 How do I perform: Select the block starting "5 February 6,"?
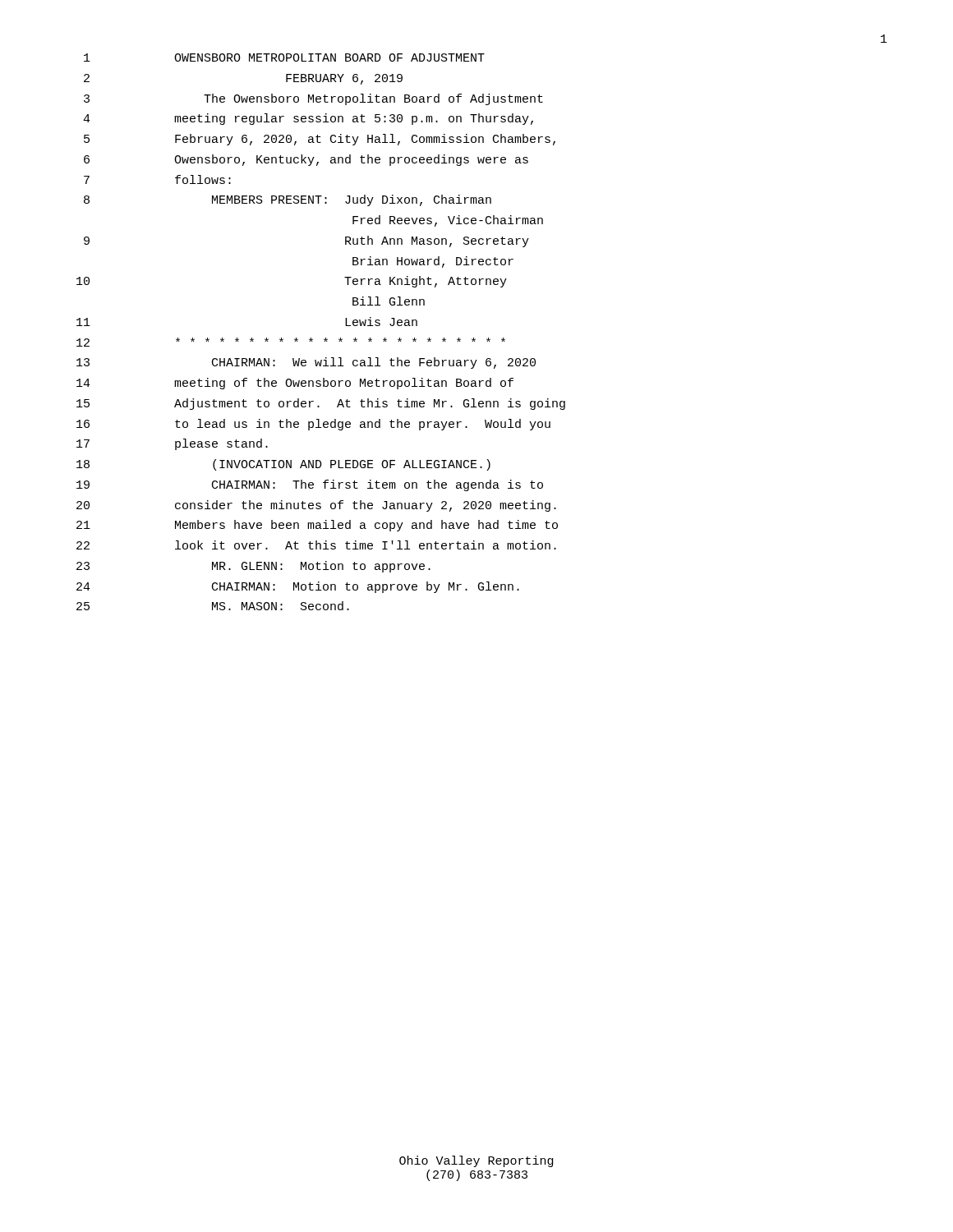(476, 141)
